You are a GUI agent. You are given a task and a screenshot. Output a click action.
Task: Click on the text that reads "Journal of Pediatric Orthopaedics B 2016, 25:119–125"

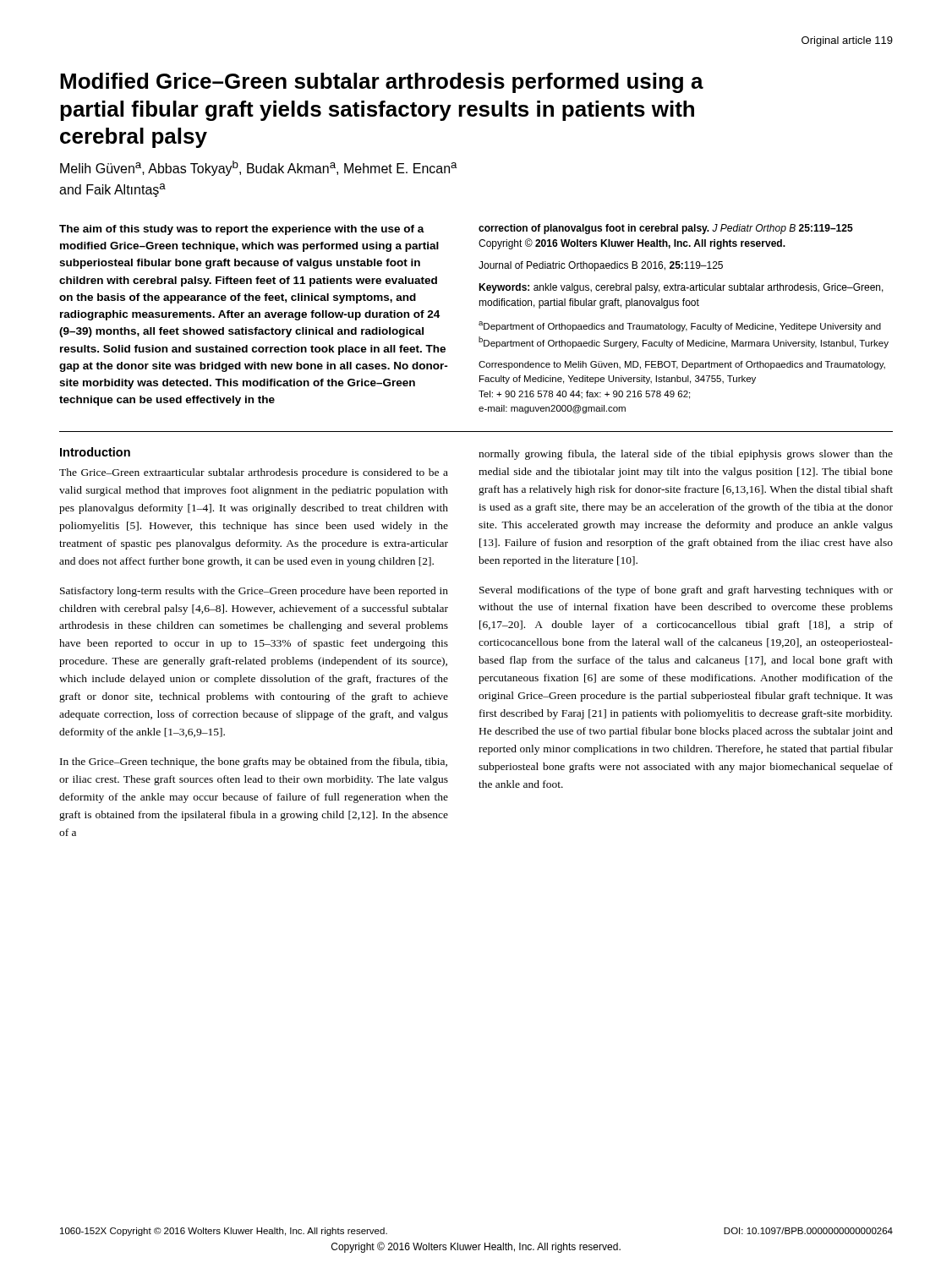coord(601,265)
